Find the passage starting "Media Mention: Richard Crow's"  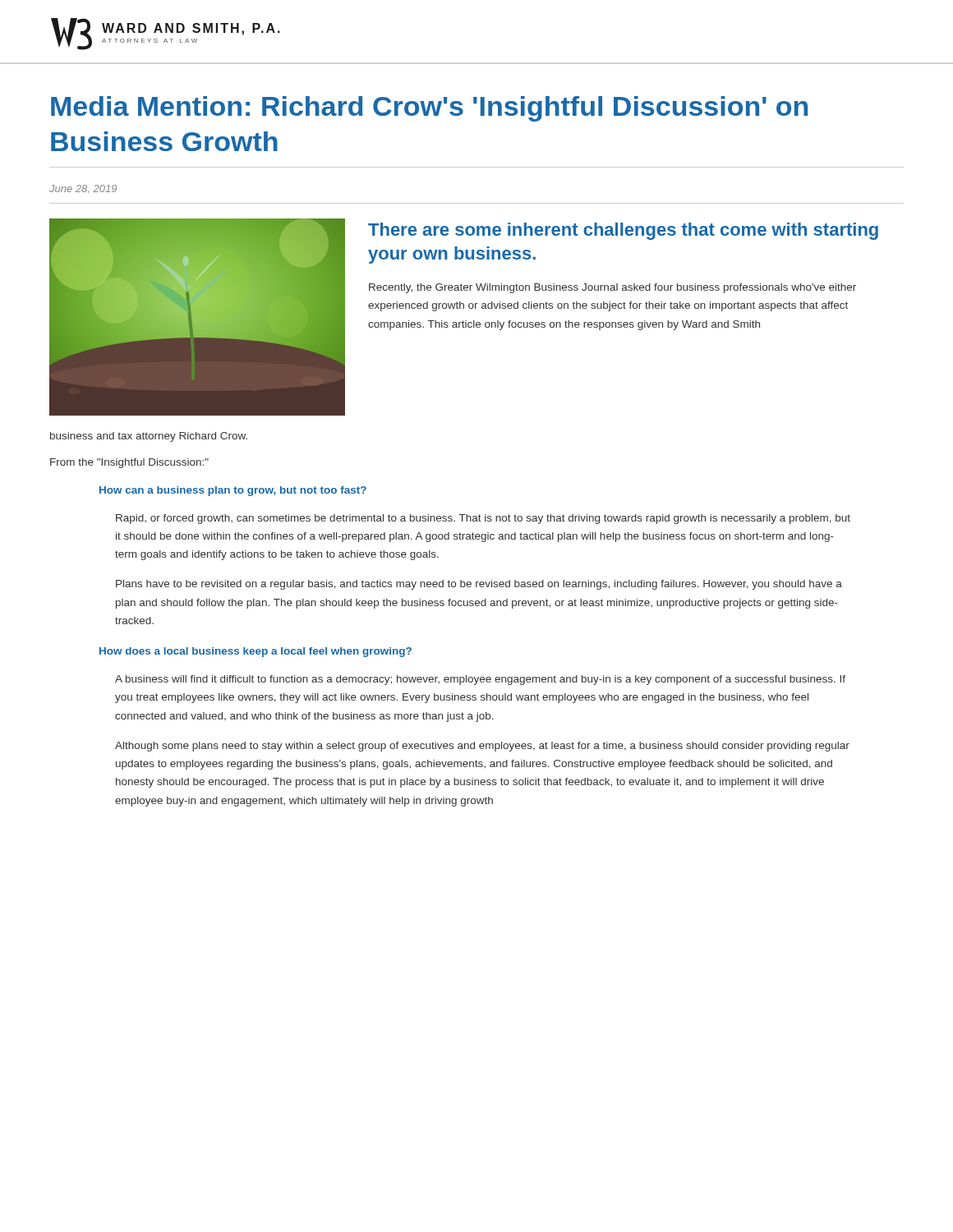(476, 124)
